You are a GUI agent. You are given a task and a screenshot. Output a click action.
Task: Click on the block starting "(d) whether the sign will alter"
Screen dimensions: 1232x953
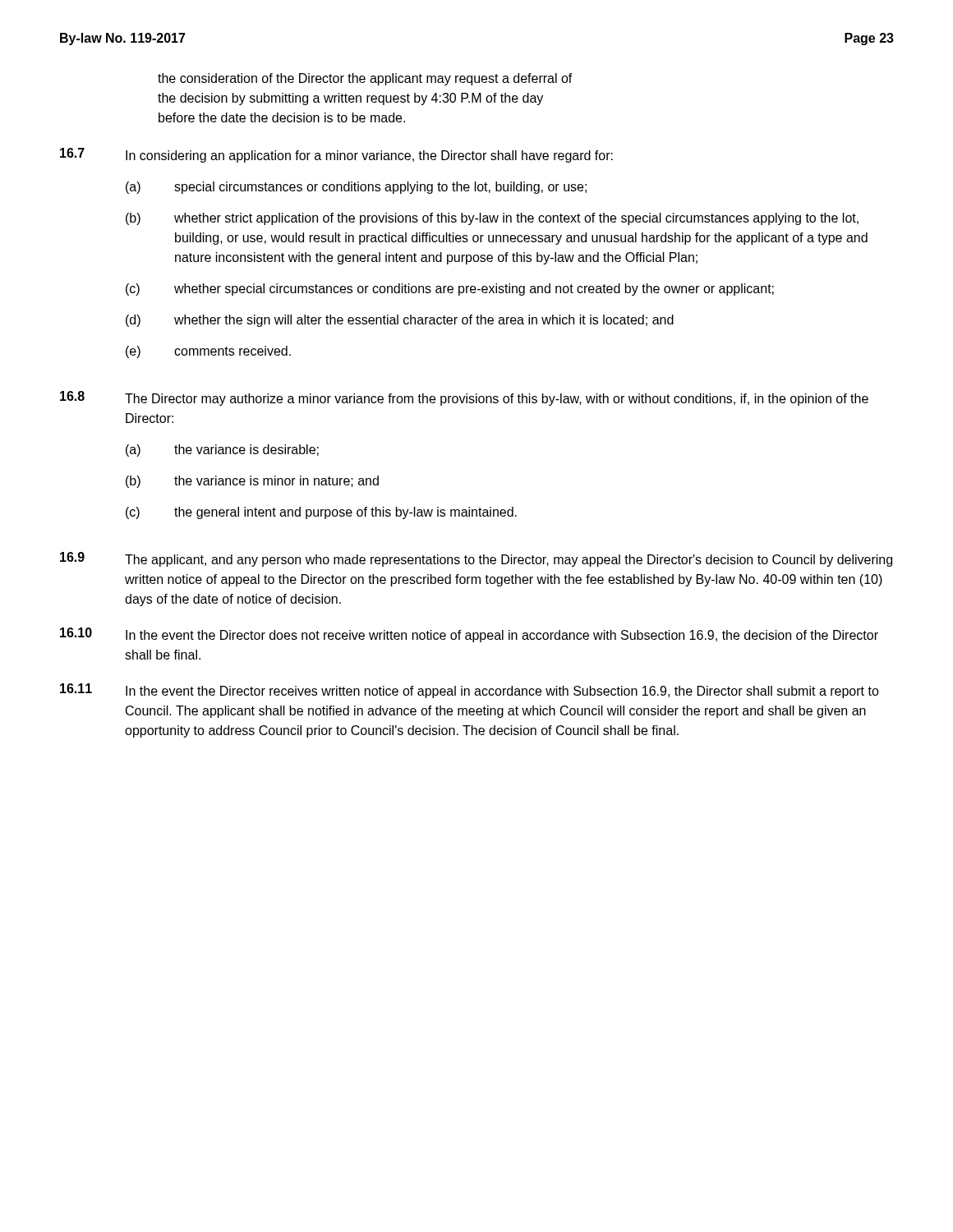[x=509, y=320]
